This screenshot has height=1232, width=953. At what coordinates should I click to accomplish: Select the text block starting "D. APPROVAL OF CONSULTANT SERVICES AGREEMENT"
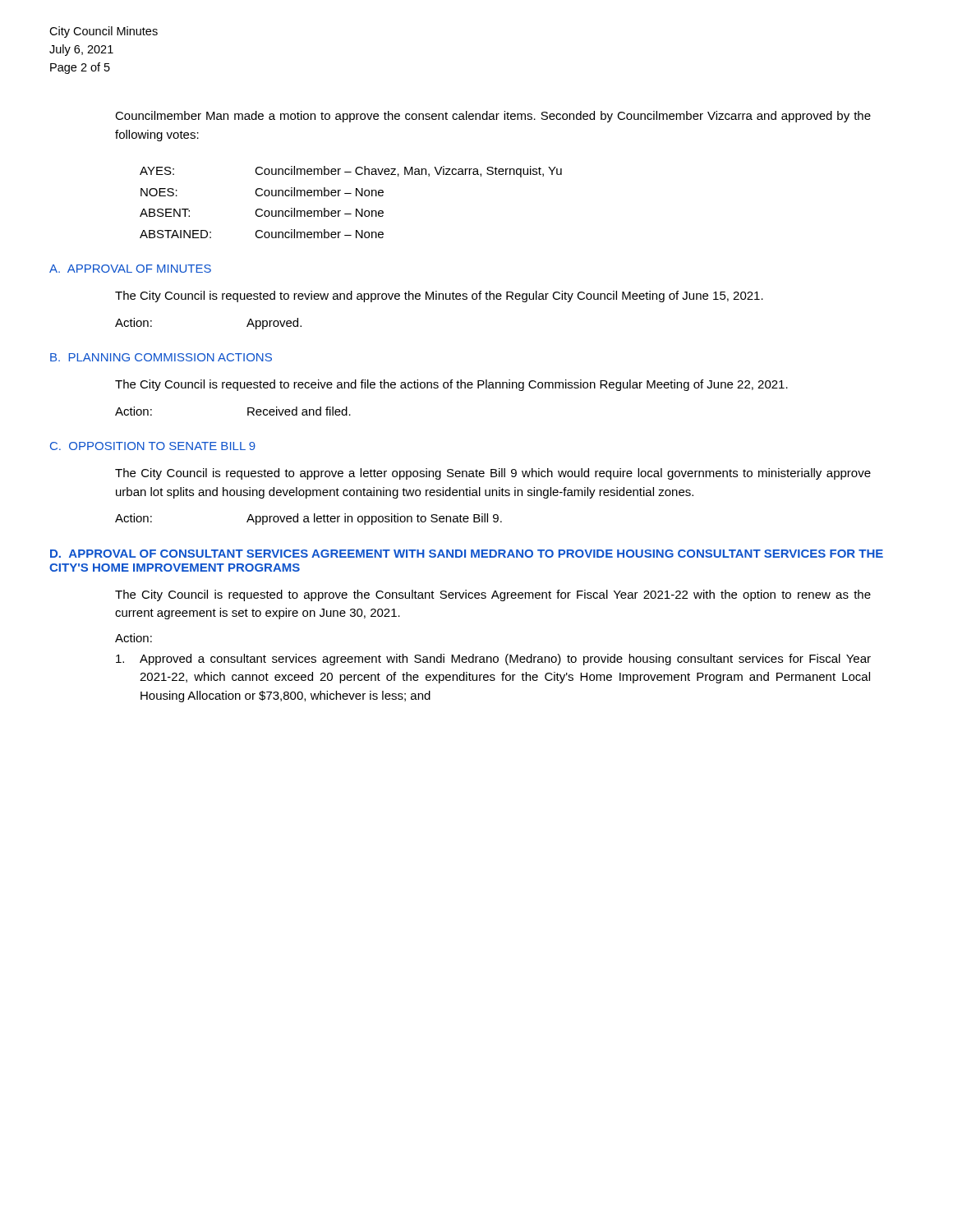click(x=466, y=560)
